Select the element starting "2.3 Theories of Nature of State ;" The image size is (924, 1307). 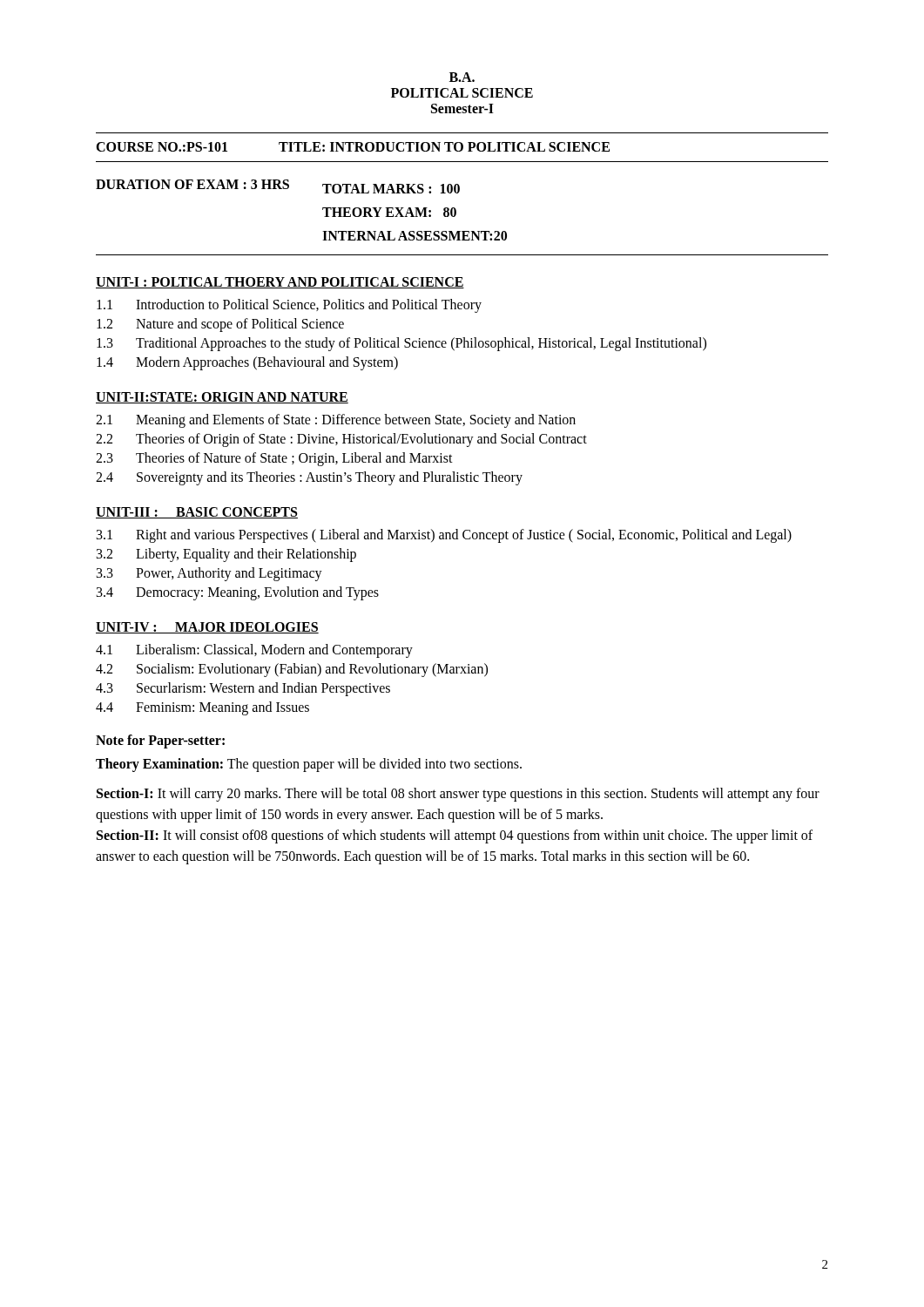(x=462, y=458)
